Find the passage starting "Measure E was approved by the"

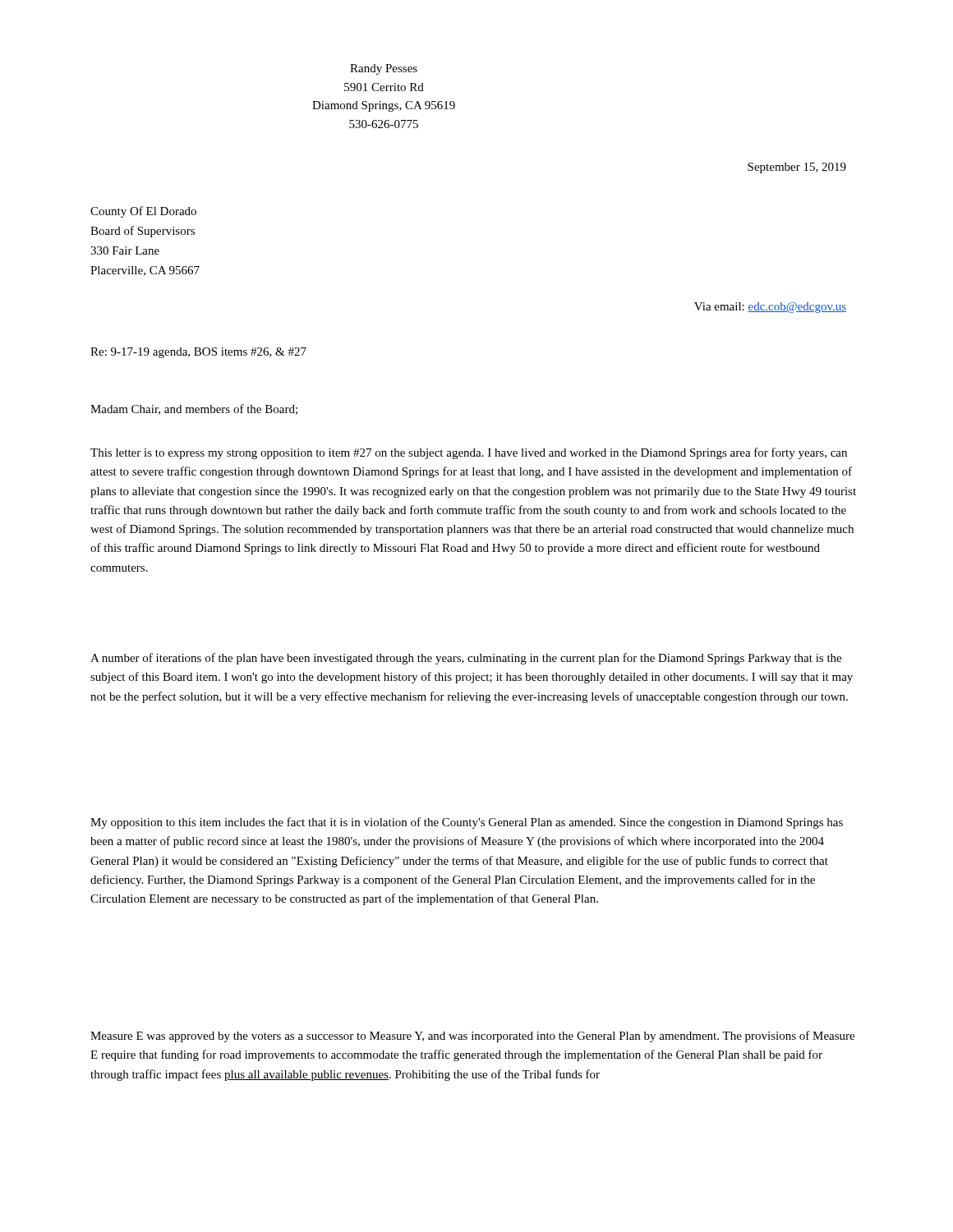click(473, 1055)
